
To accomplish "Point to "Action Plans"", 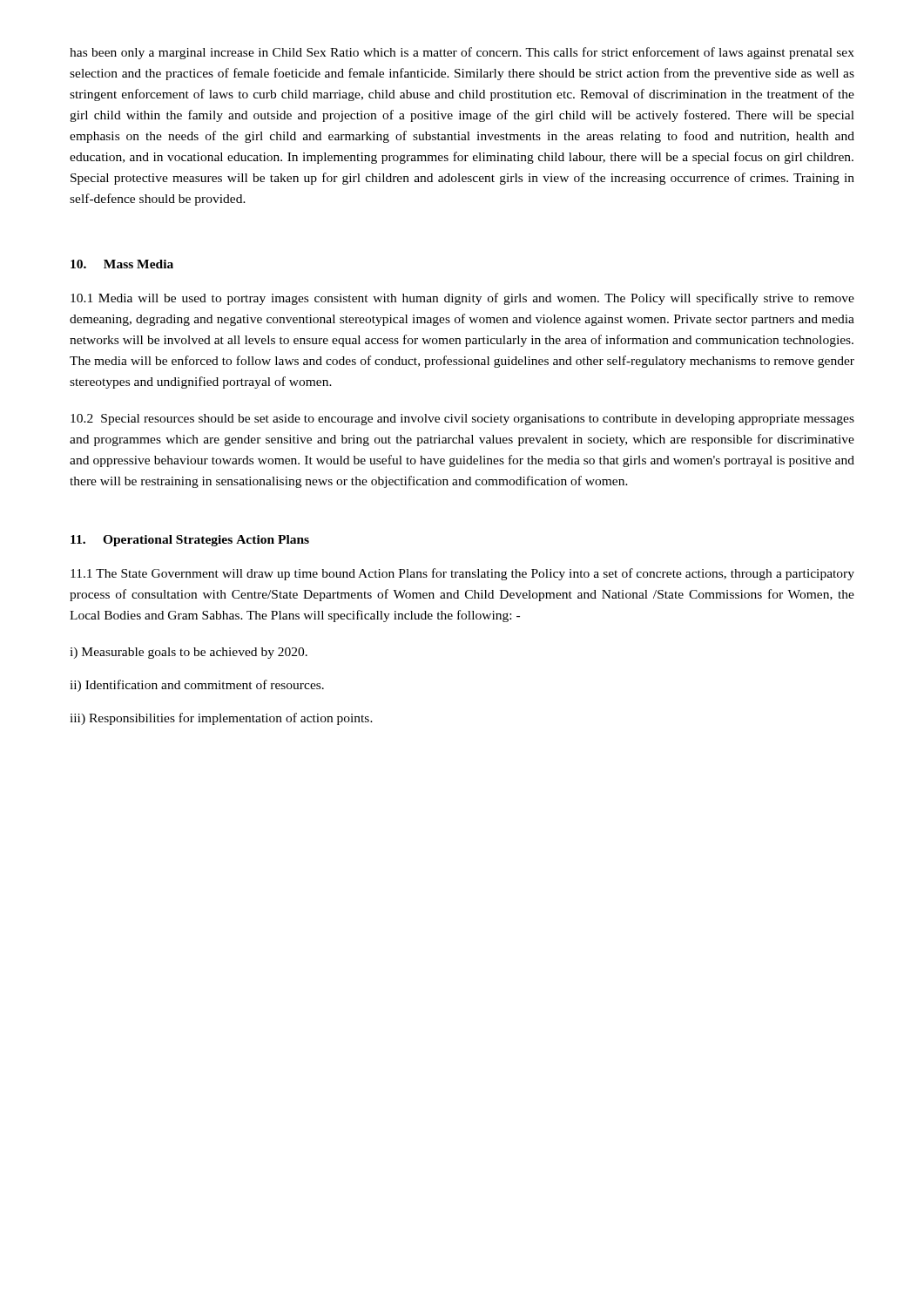I will tap(273, 539).
